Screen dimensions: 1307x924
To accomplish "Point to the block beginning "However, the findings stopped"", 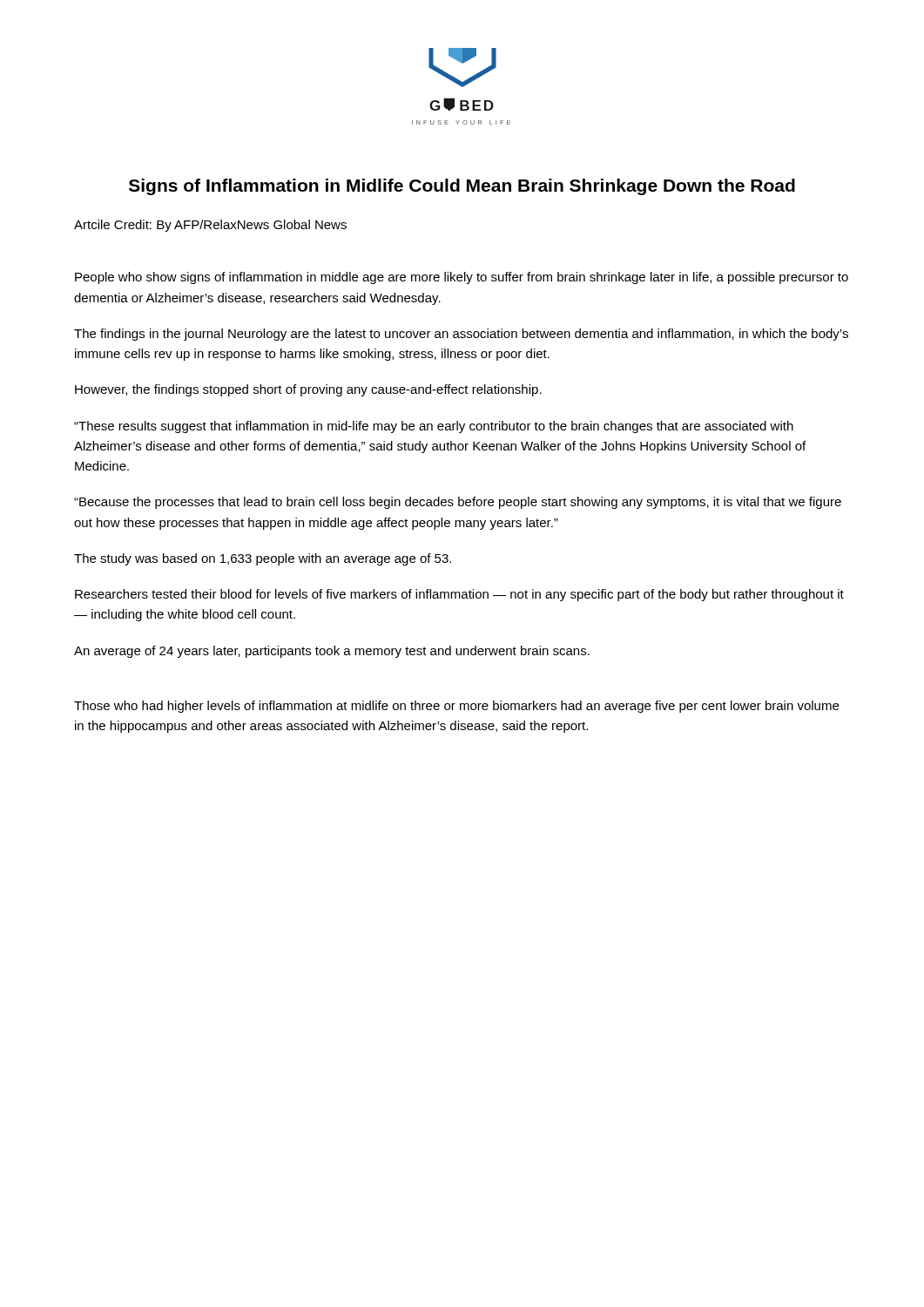I will click(308, 389).
